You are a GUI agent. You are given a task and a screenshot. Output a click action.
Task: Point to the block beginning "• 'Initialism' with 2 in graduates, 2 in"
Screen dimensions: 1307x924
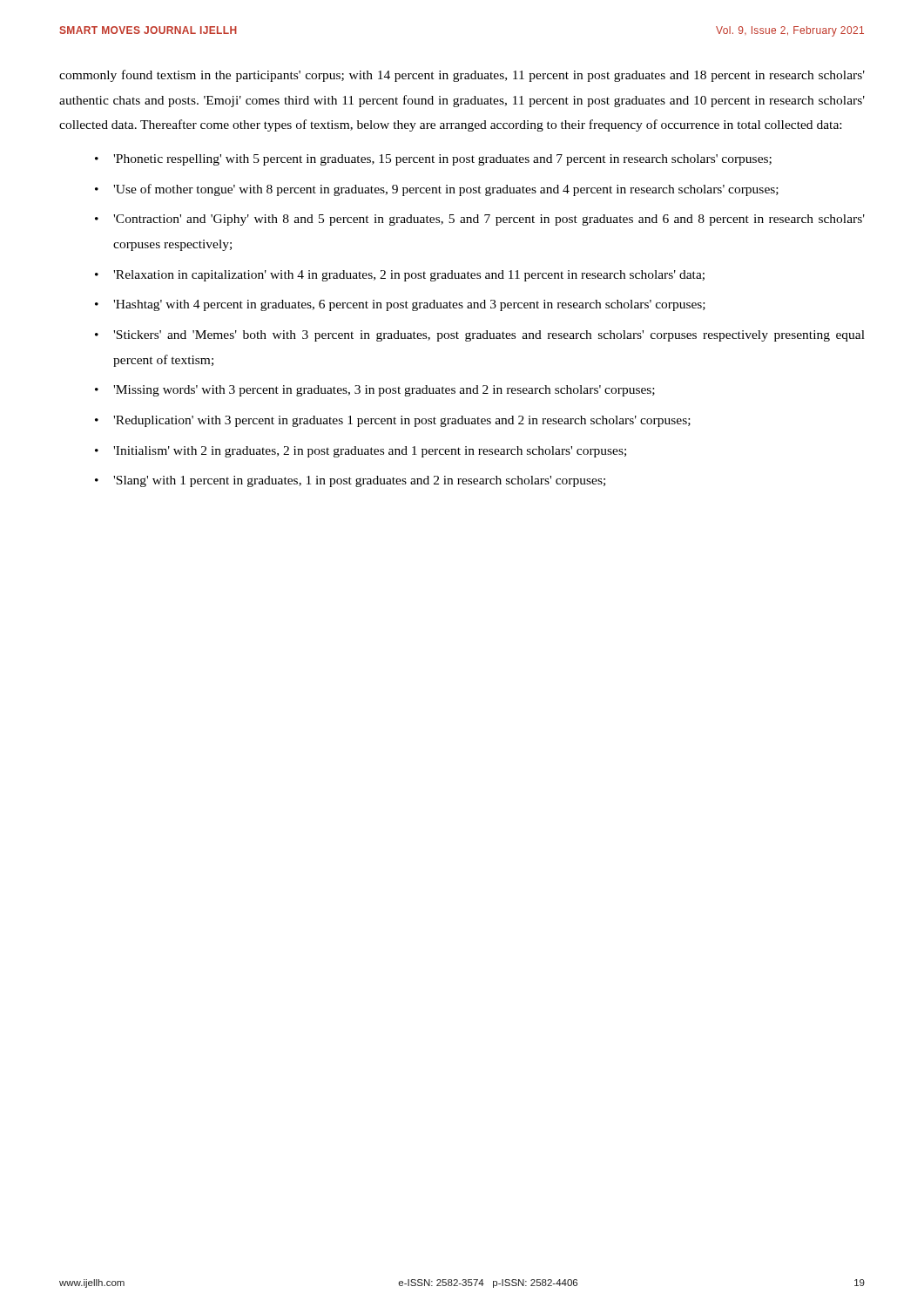(x=479, y=451)
